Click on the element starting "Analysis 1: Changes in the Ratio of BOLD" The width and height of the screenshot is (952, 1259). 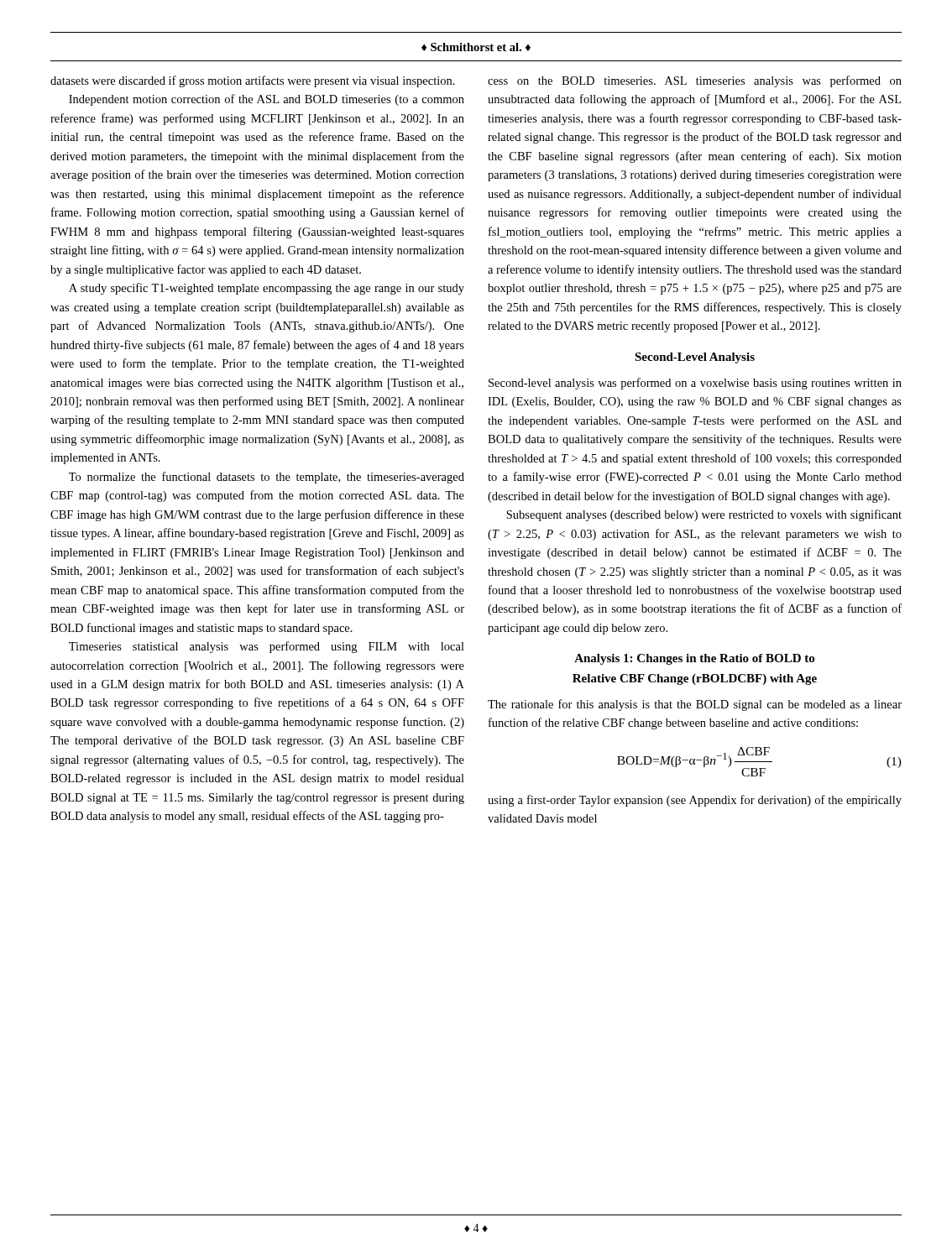pyautogui.click(x=695, y=668)
